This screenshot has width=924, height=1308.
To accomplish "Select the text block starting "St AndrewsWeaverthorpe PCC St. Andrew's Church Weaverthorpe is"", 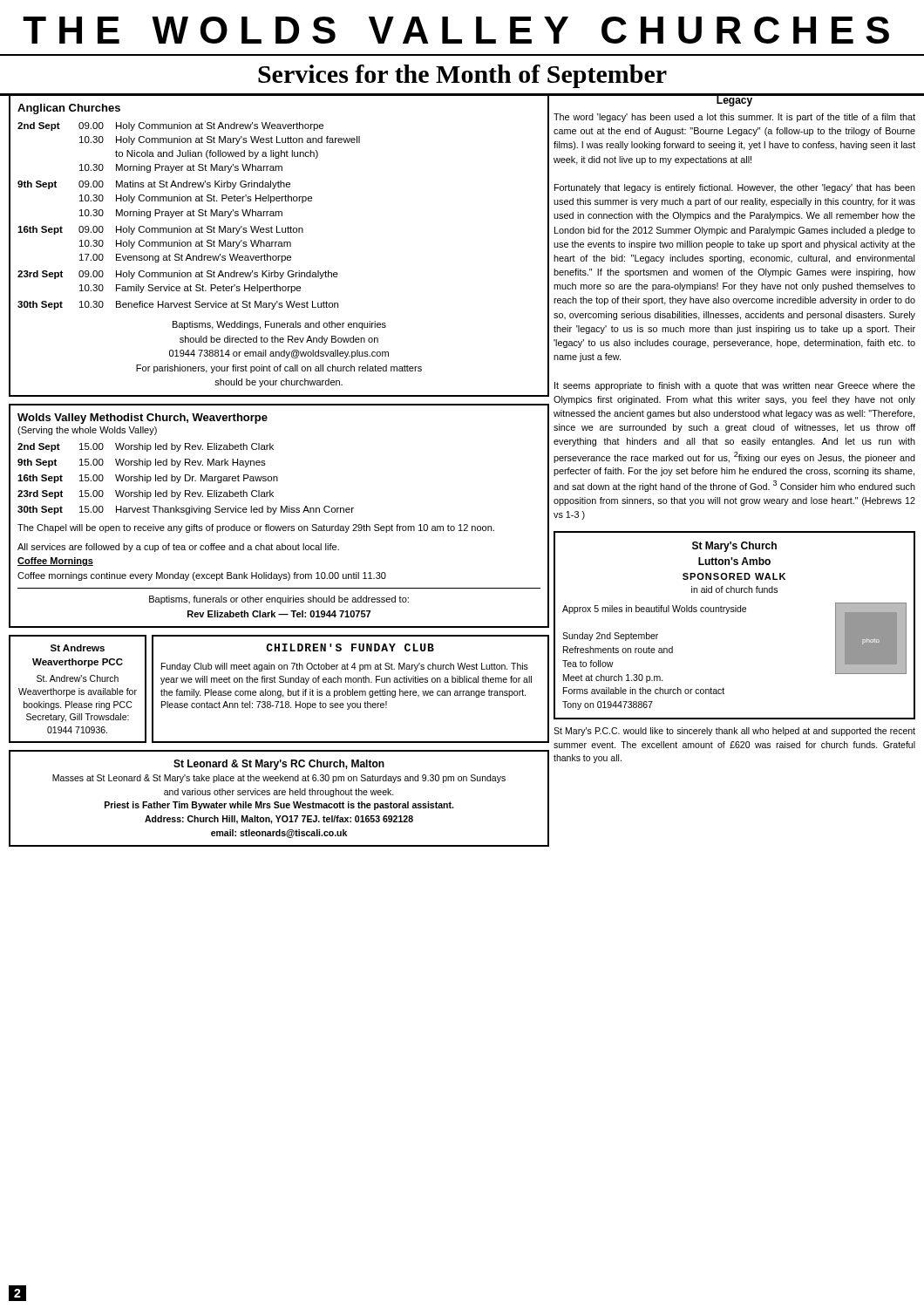I will 78,689.
